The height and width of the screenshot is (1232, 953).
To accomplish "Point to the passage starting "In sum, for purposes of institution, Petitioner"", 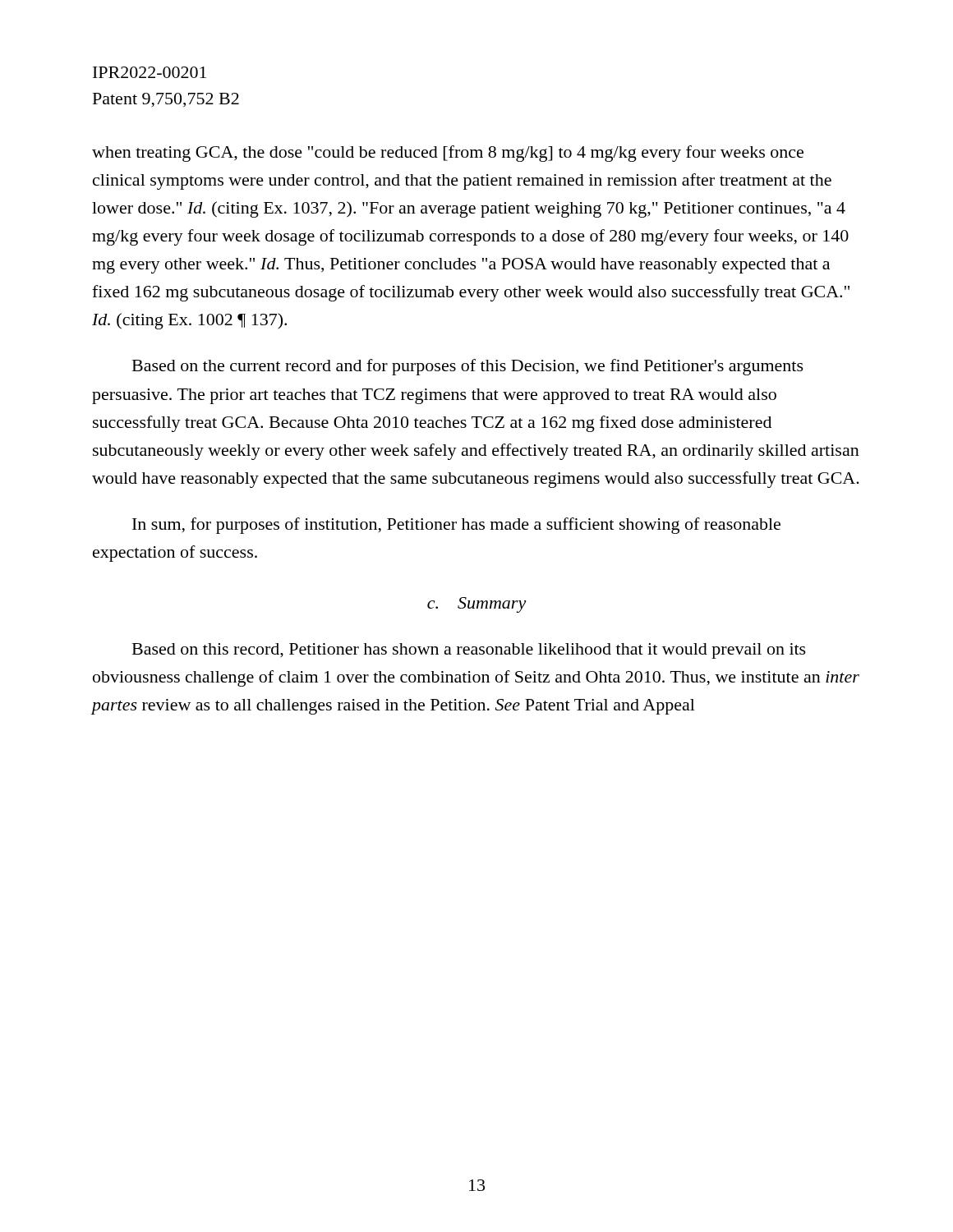I will tap(437, 538).
